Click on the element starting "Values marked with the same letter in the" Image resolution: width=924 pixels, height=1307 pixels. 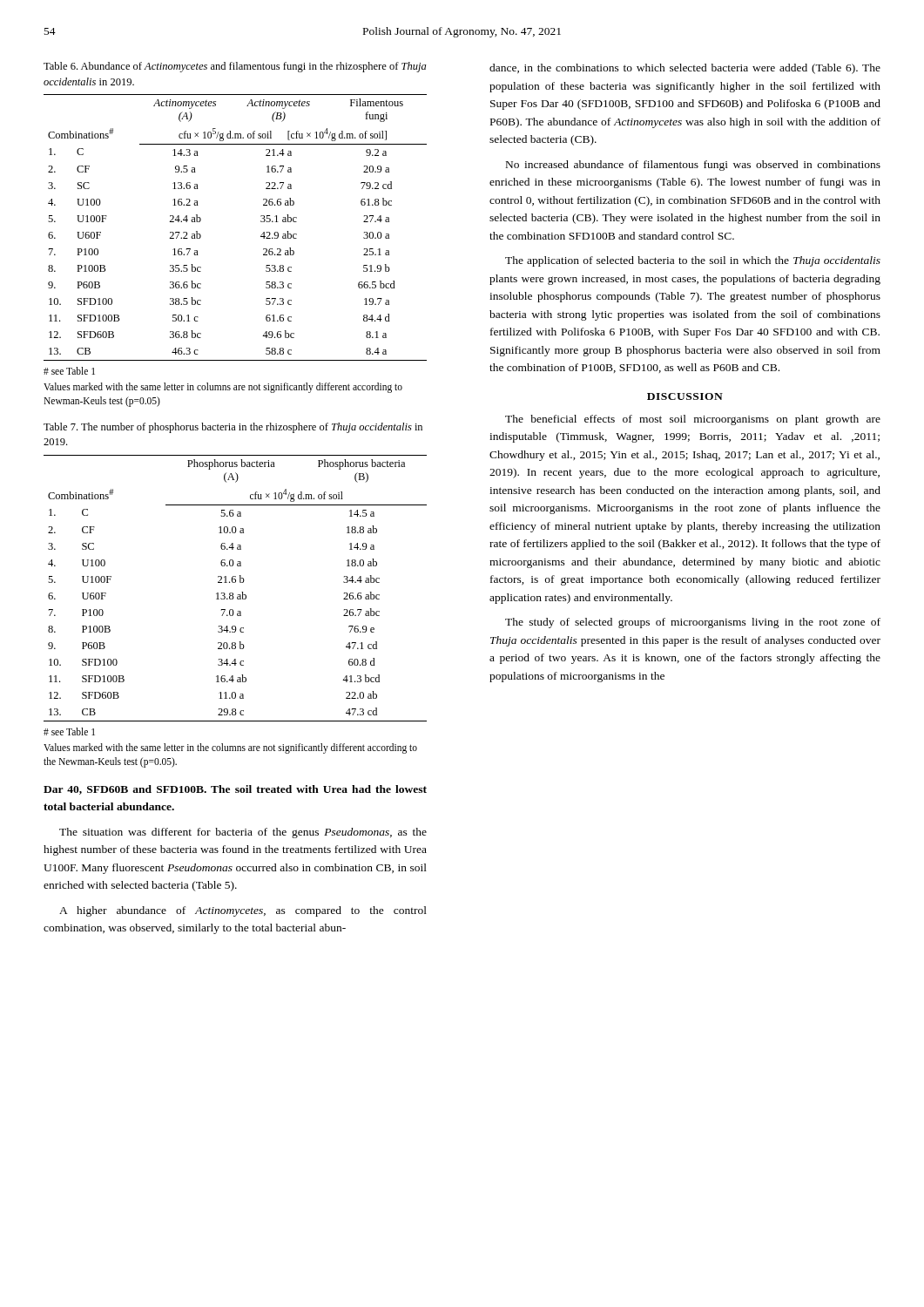coord(230,754)
